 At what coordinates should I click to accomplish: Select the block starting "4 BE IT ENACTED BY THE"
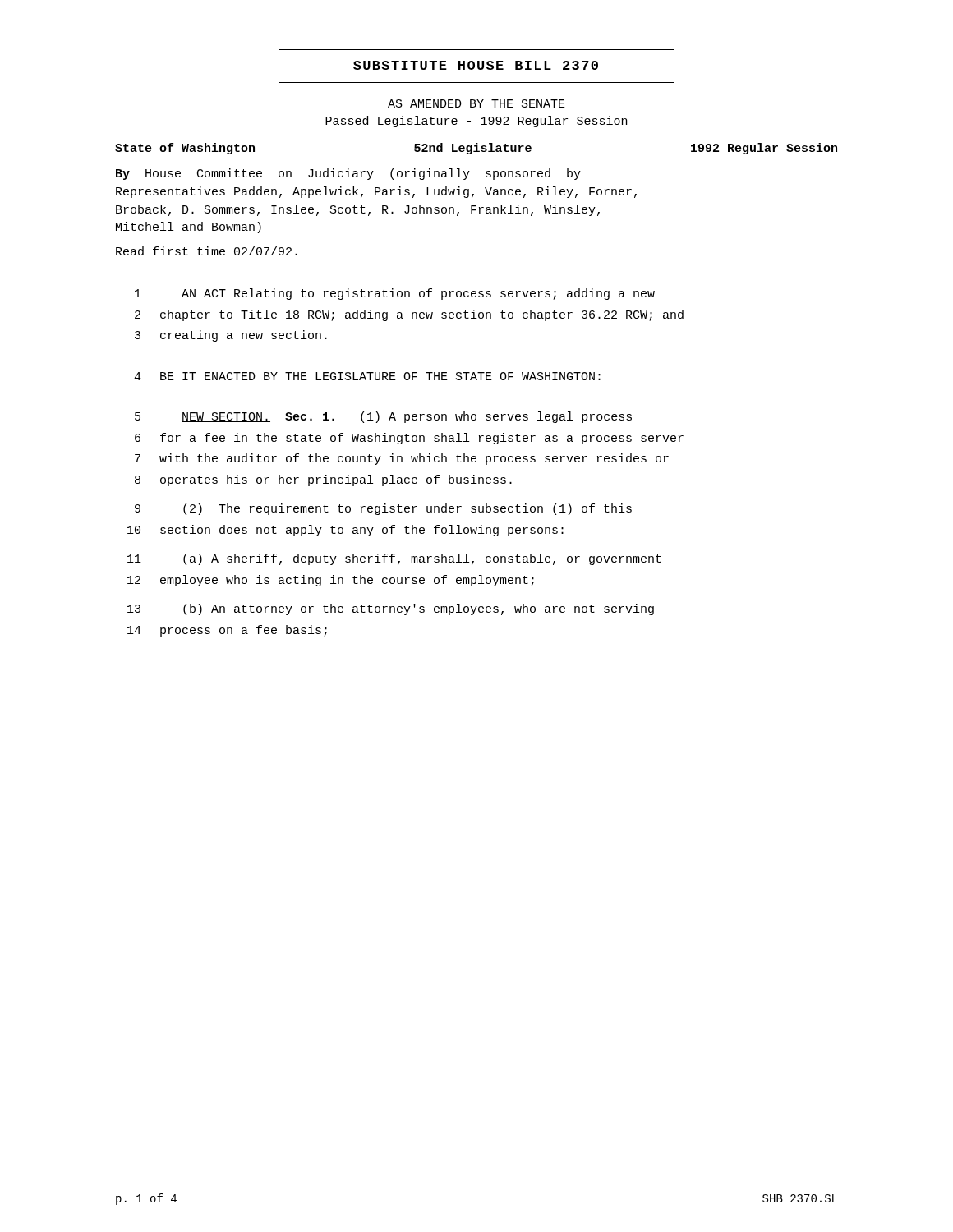pyautogui.click(x=476, y=377)
